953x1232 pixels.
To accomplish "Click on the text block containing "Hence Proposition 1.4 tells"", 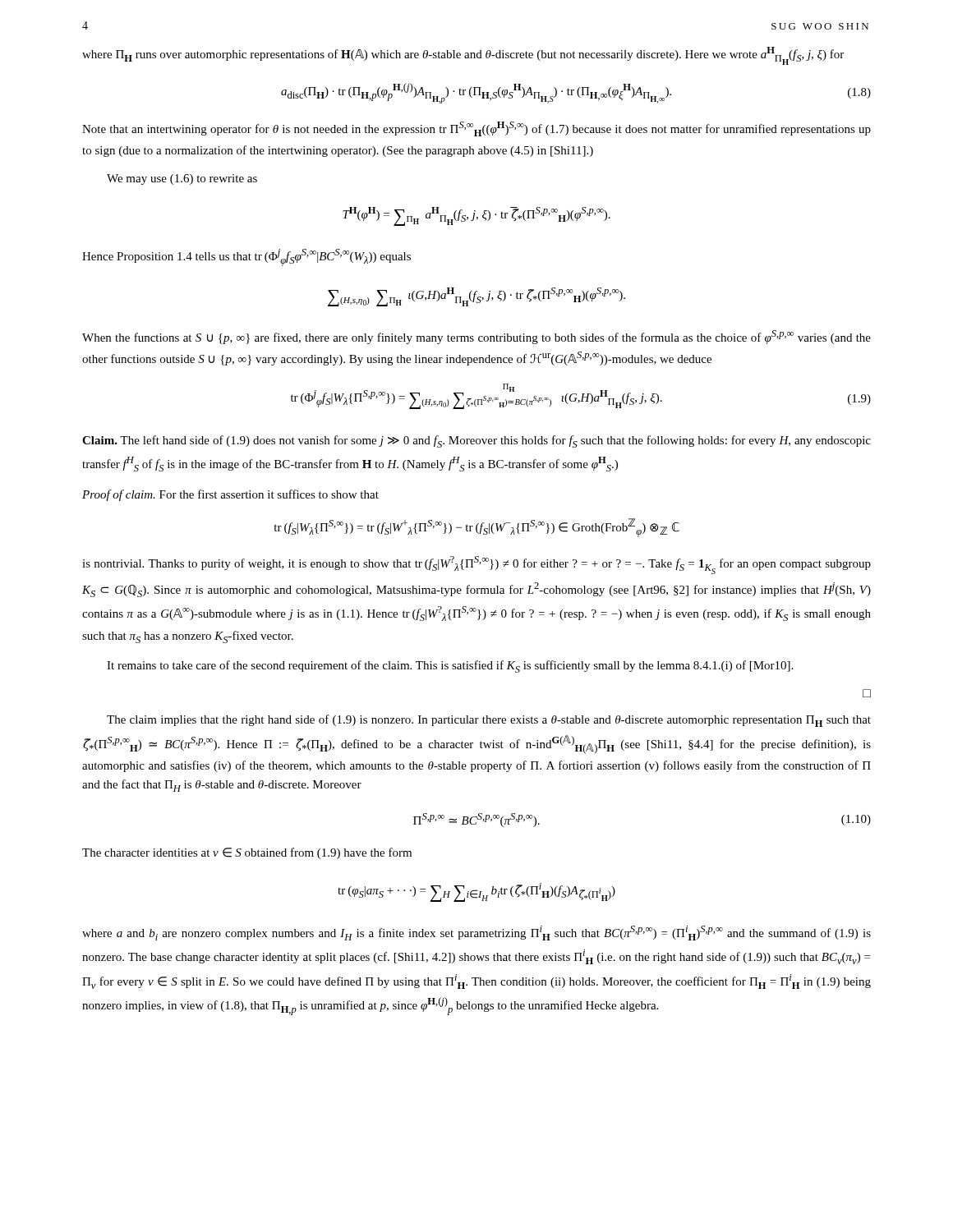I will point(246,257).
